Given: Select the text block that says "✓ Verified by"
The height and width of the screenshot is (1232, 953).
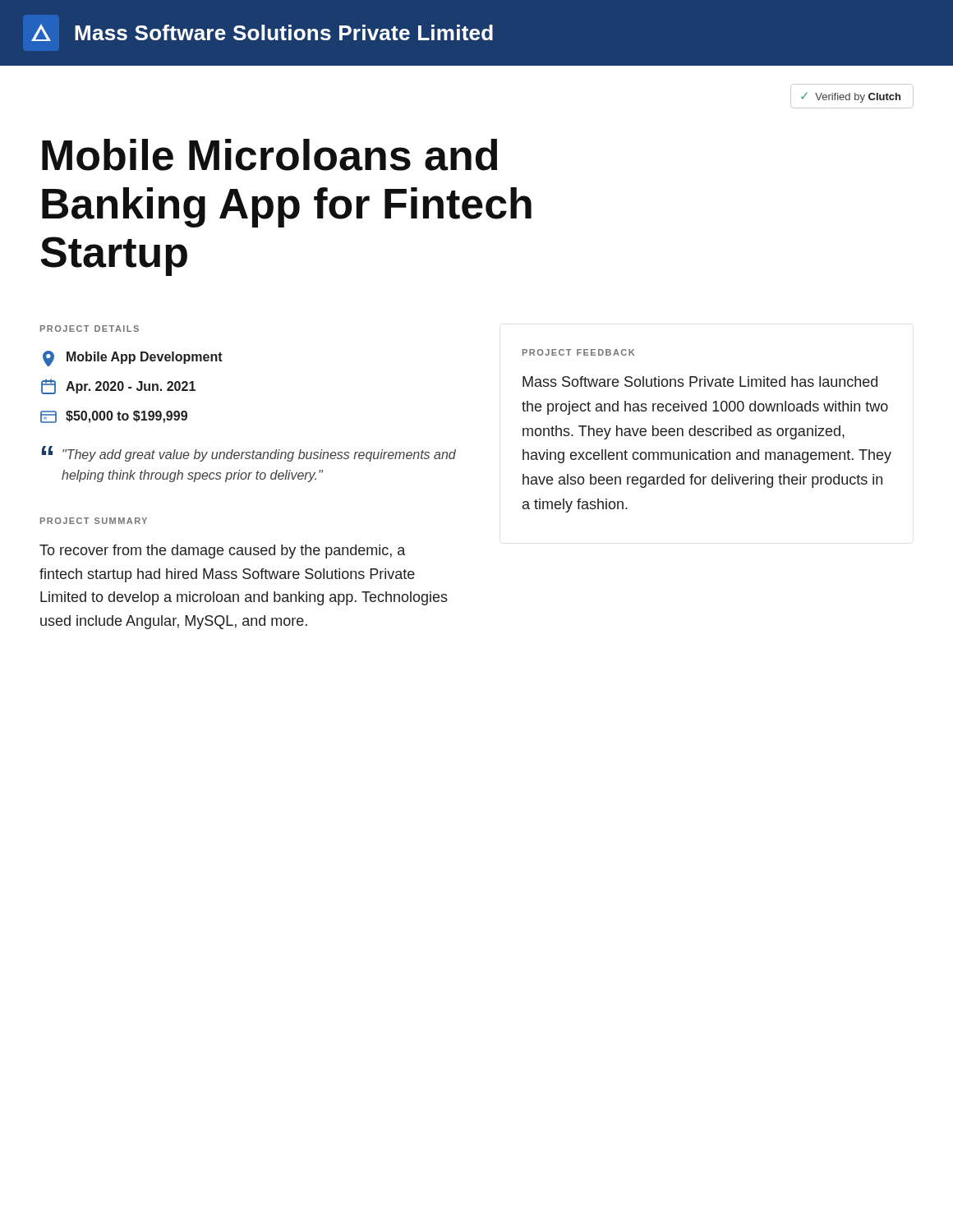Looking at the screenshot, I should pos(852,96).
